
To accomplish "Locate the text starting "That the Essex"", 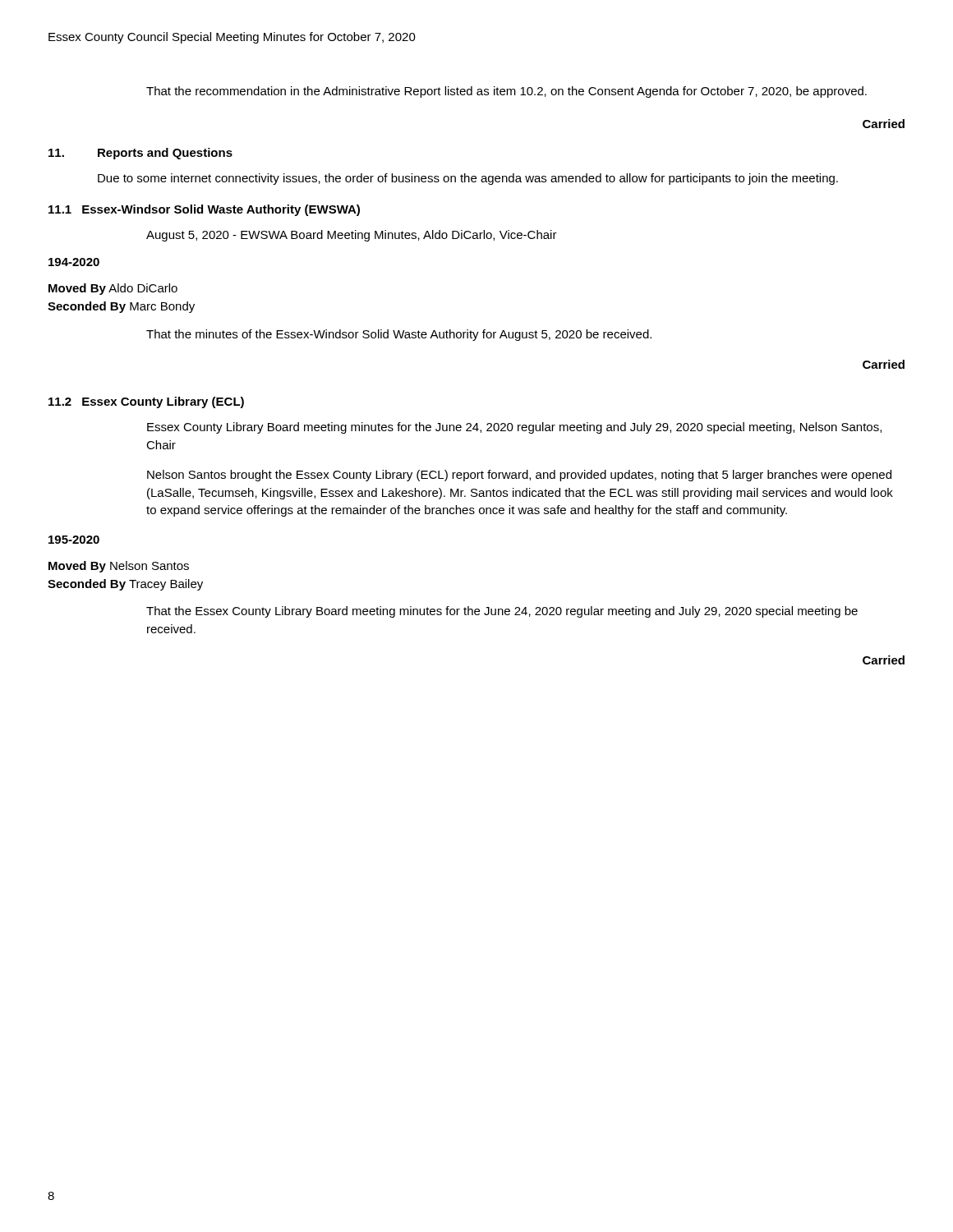I will 526,620.
